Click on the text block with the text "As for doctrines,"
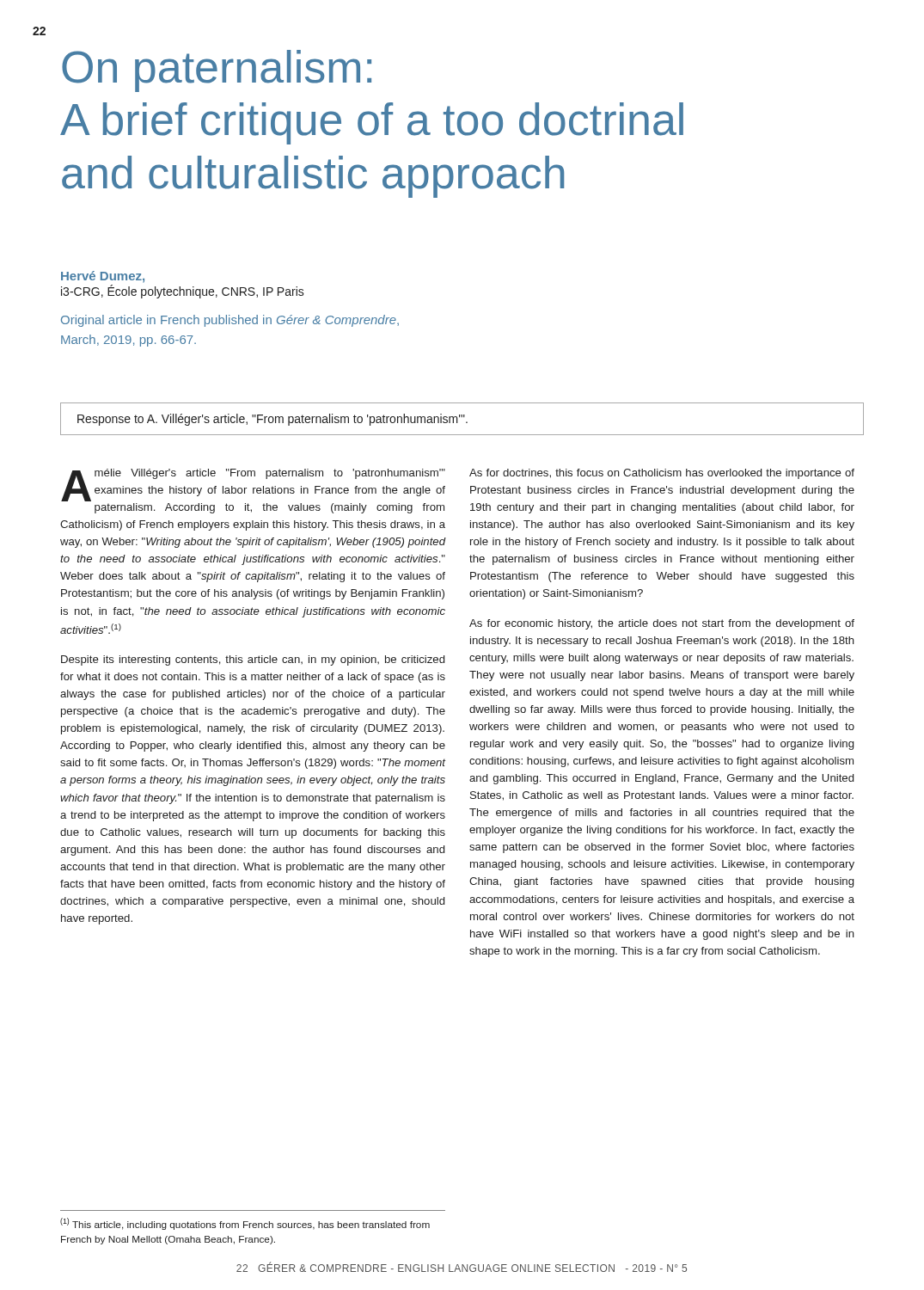Viewport: 924px width, 1290px height. coord(662,533)
